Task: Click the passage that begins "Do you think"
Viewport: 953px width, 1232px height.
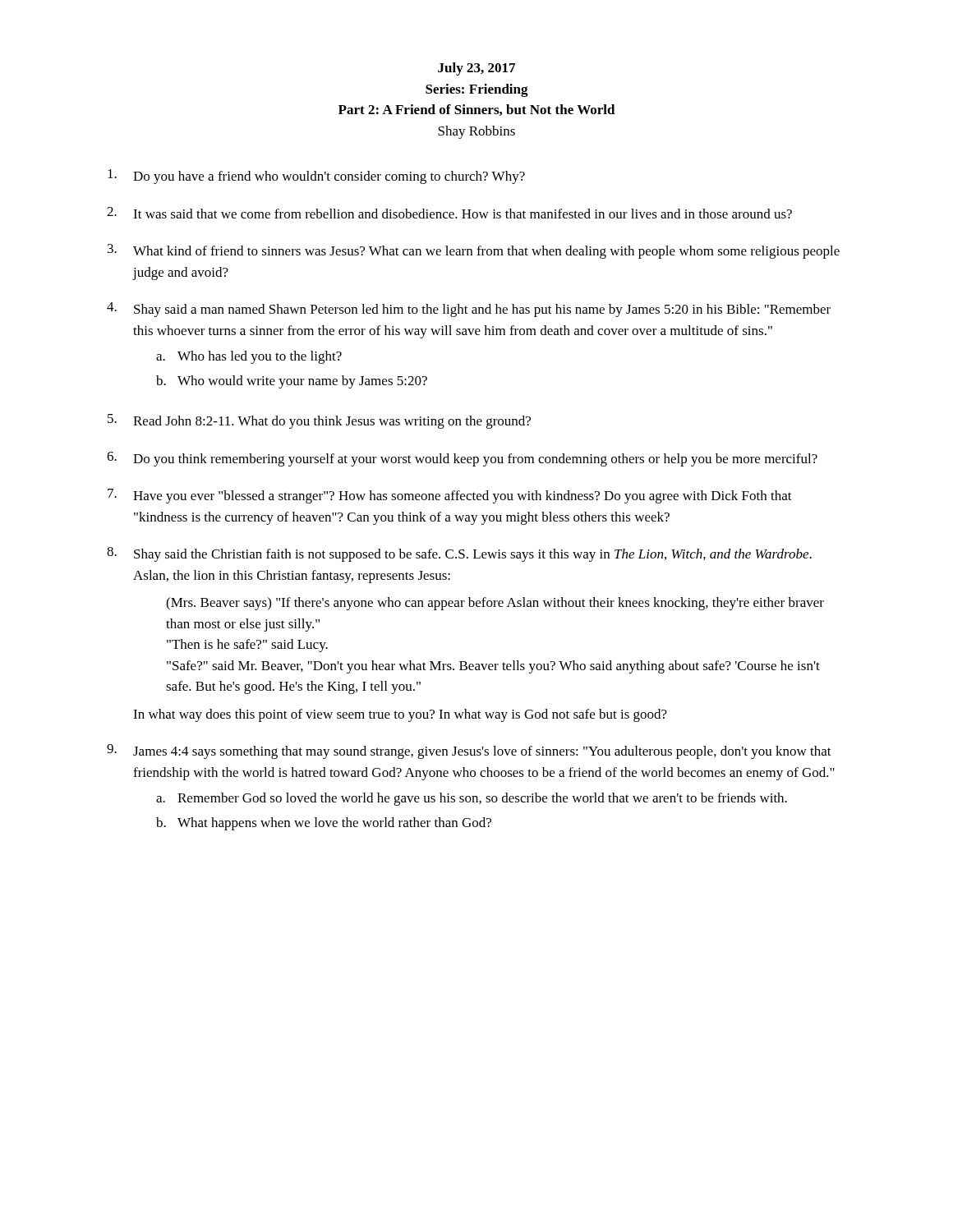Action: 490,459
